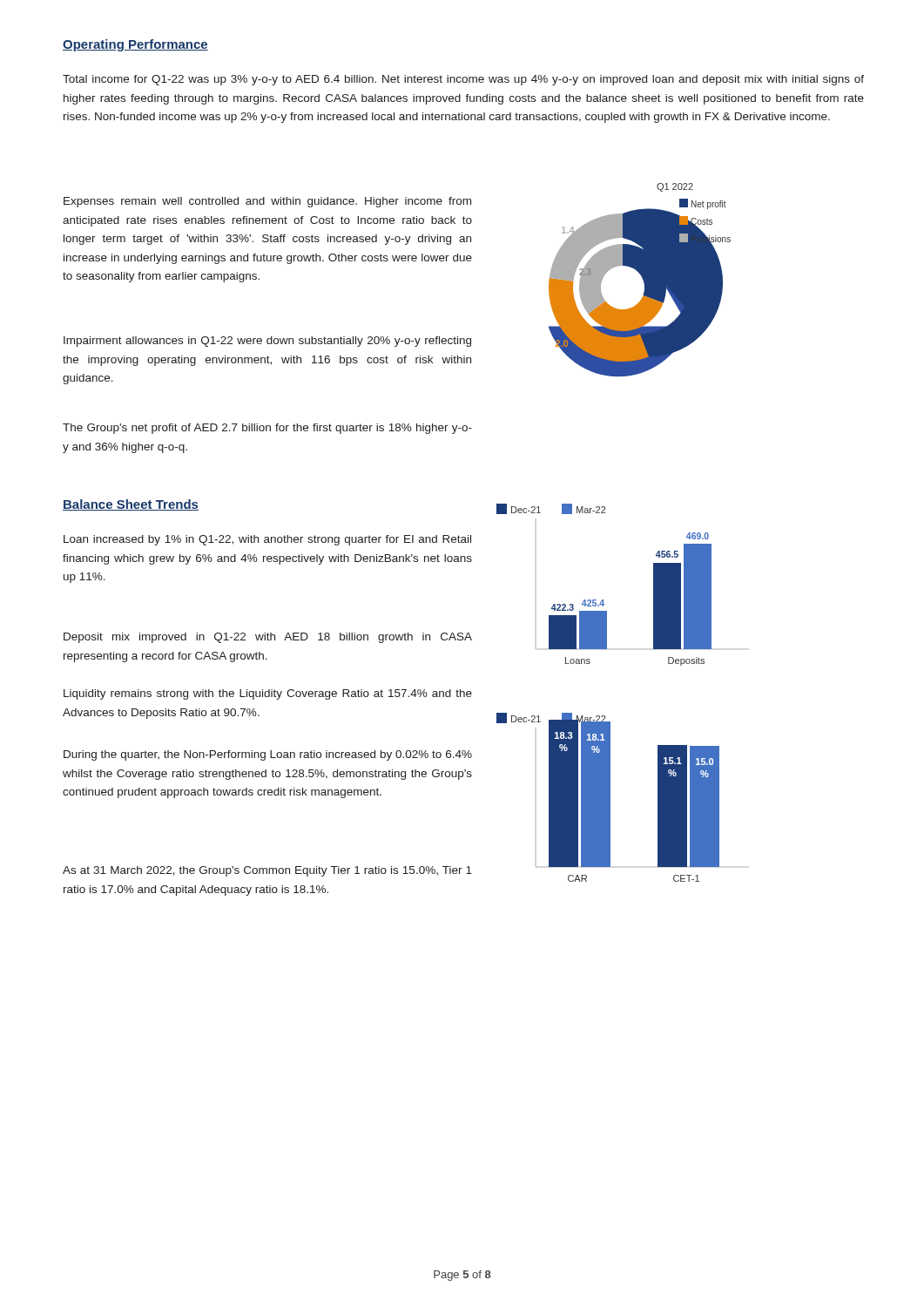Find the block starting "Total income for Q1-22 was up"
924x1307 pixels.
coord(463,98)
